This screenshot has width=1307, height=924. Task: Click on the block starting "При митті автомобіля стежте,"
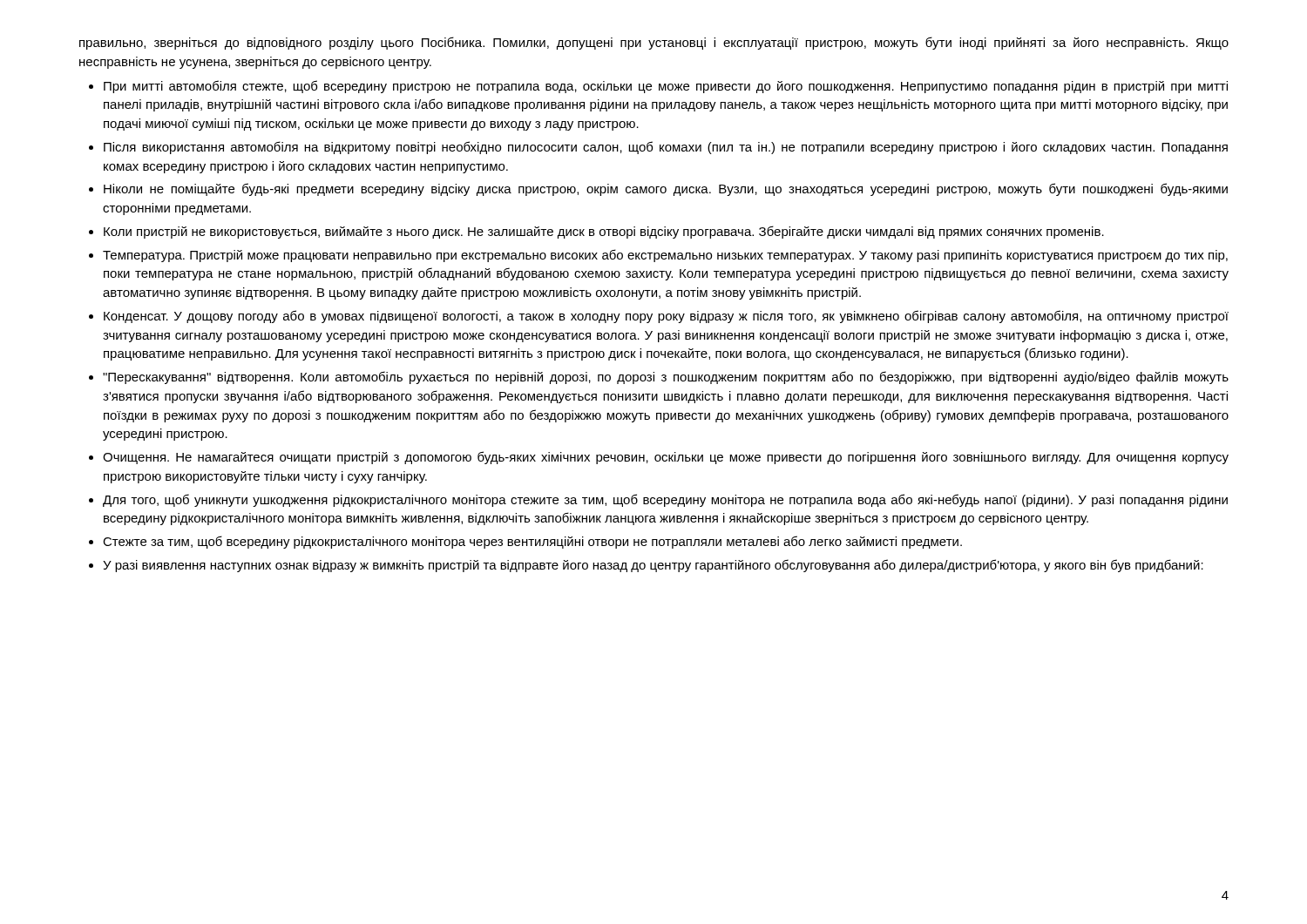tap(666, 104)
